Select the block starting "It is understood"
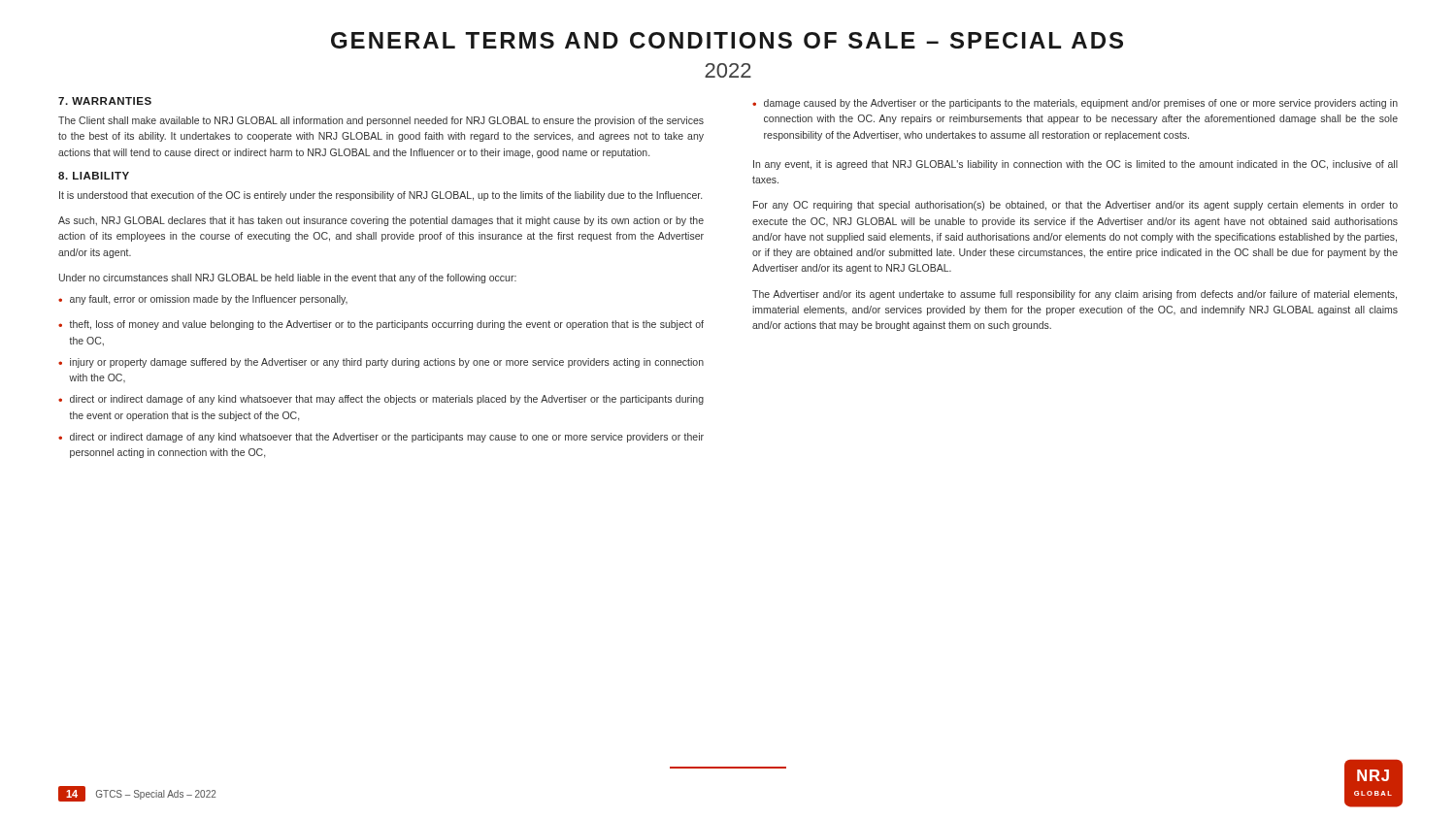 pyautogui.click(x=381, y=195)
